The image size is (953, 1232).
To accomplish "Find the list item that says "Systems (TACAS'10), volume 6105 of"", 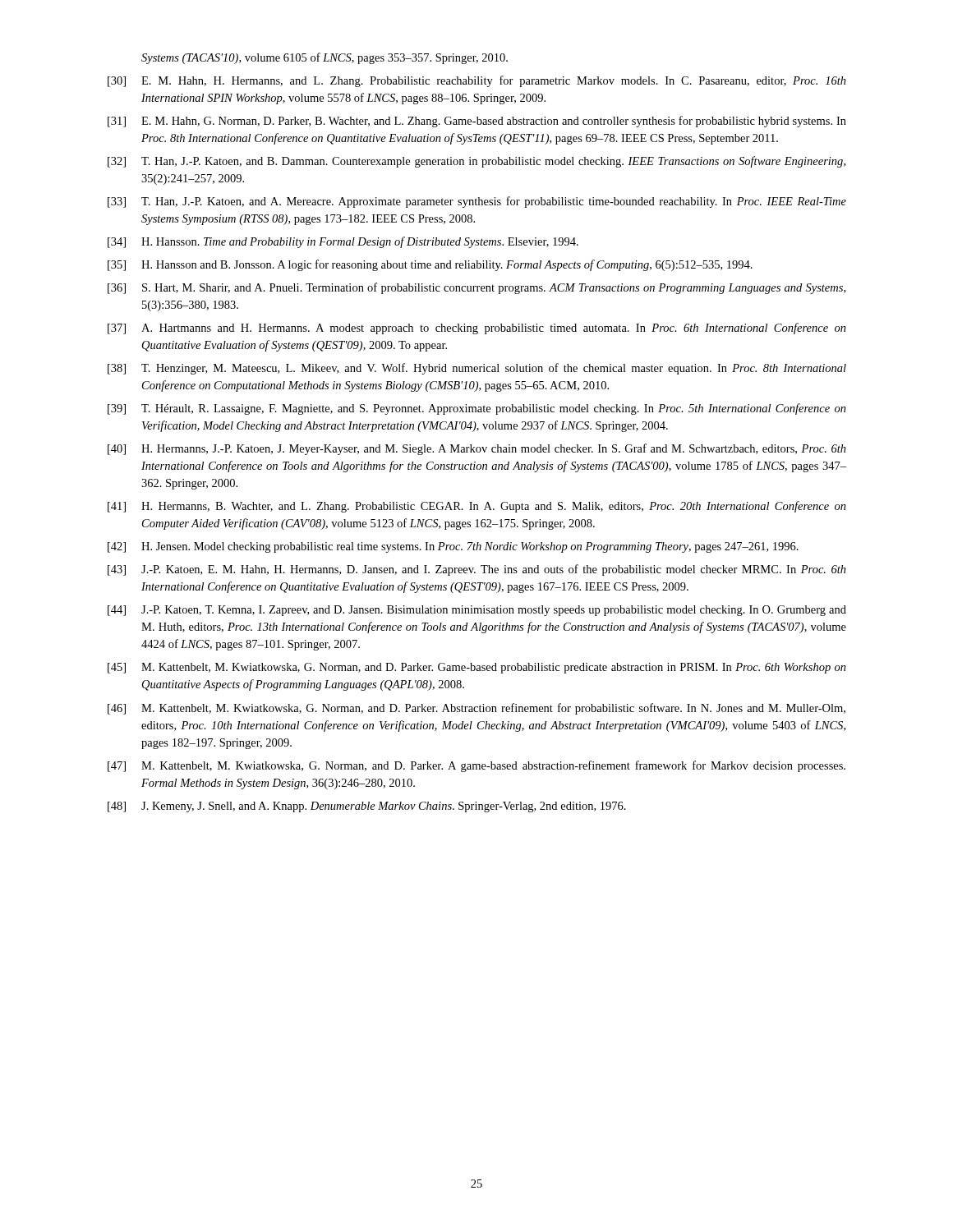I will (325, 57).
